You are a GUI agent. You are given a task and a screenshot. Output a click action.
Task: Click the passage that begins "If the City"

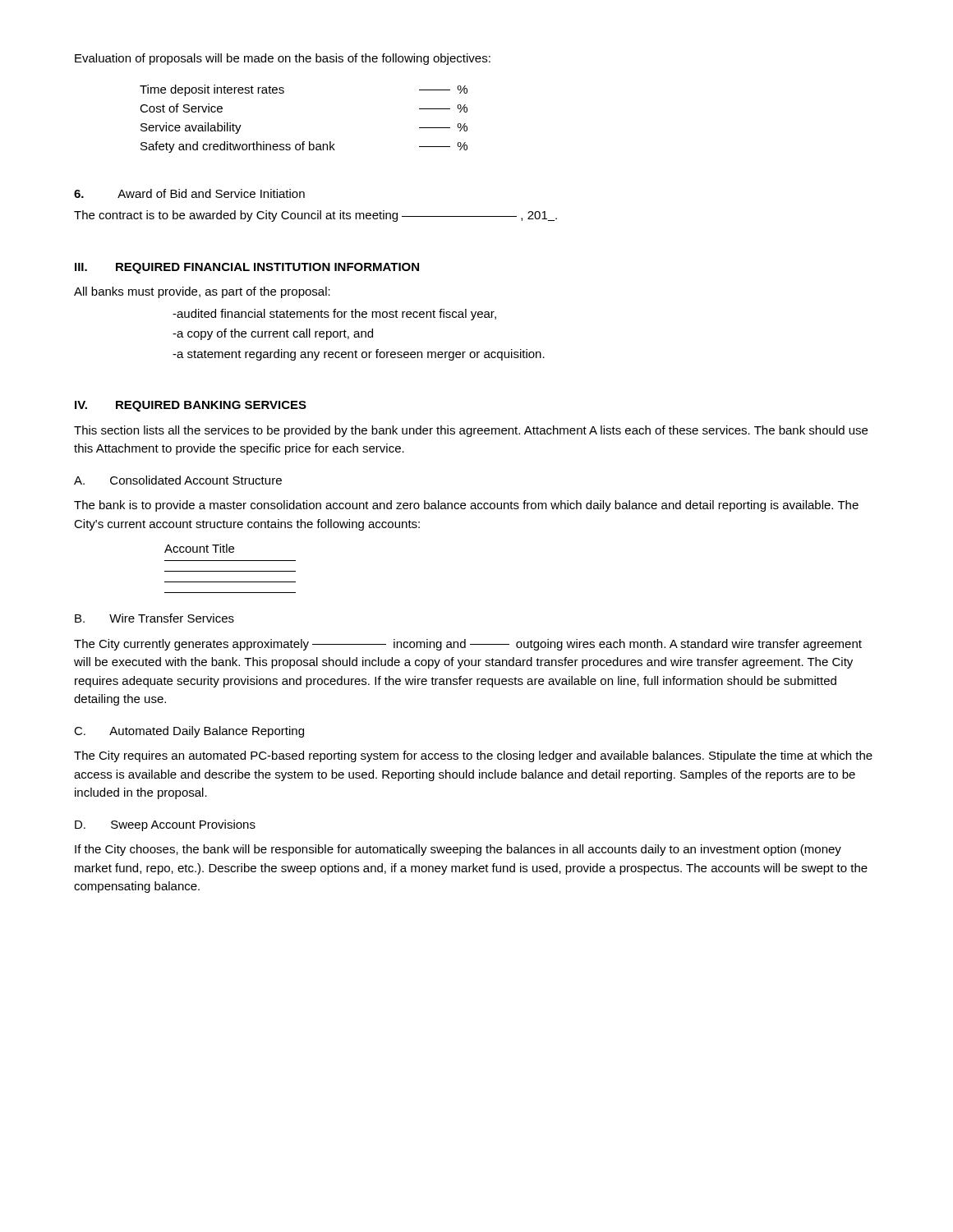coord(471,867)
